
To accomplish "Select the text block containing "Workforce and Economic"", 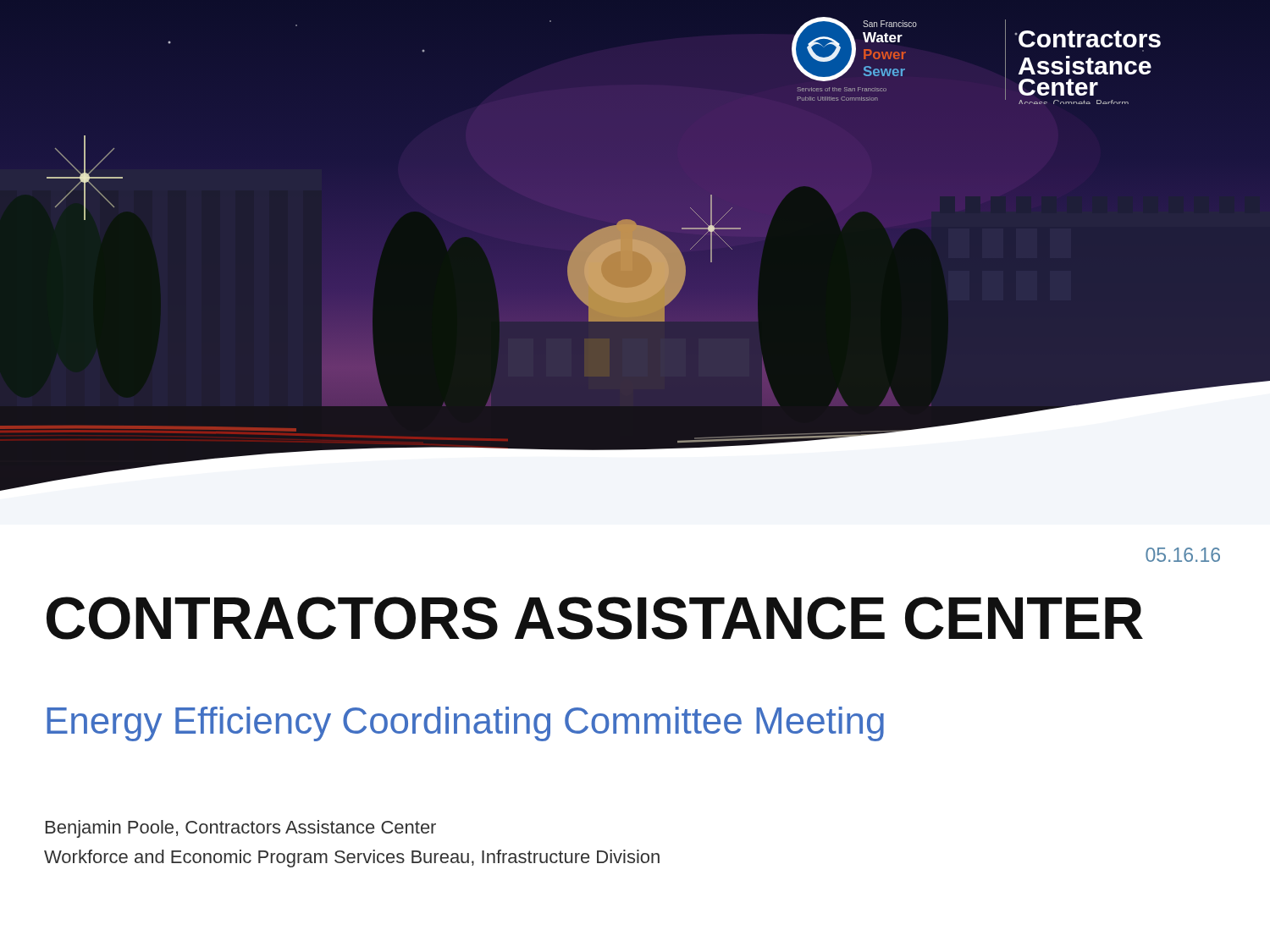I will (x=352, y=857).
